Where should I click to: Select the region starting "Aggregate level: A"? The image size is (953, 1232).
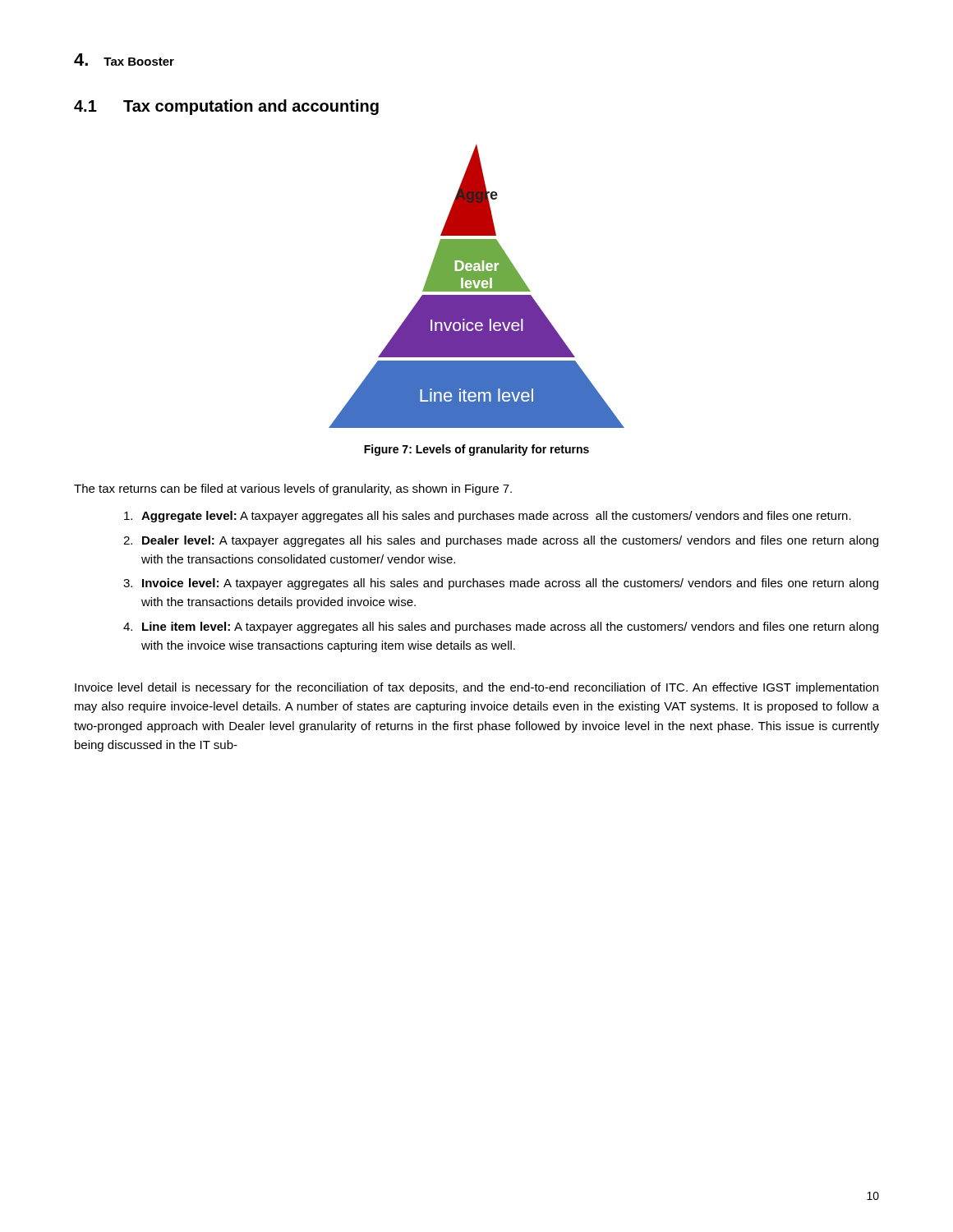click(x=501, y=516)
